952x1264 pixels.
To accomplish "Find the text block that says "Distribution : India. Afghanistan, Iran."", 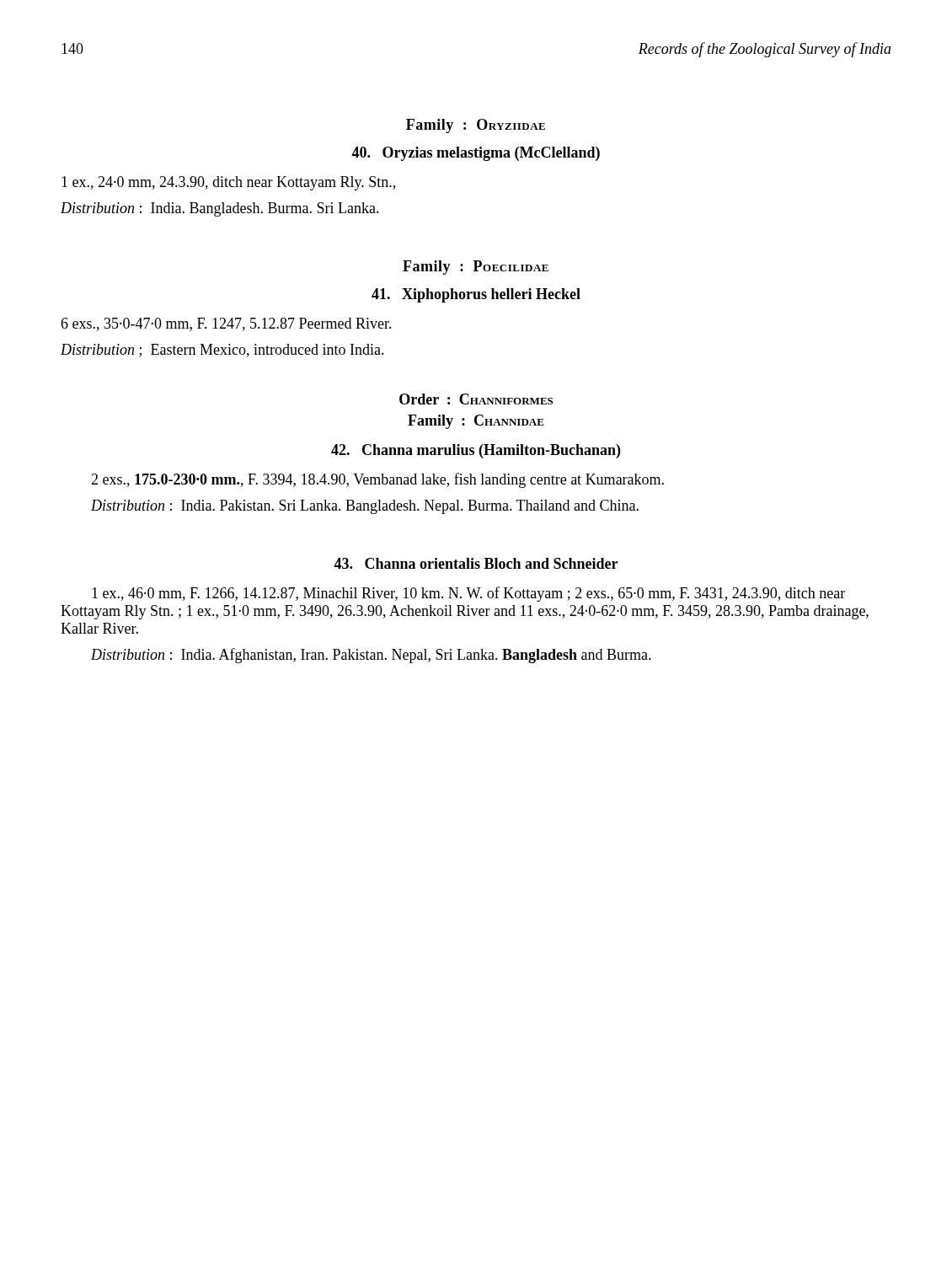I will click(x=371, y=655).
